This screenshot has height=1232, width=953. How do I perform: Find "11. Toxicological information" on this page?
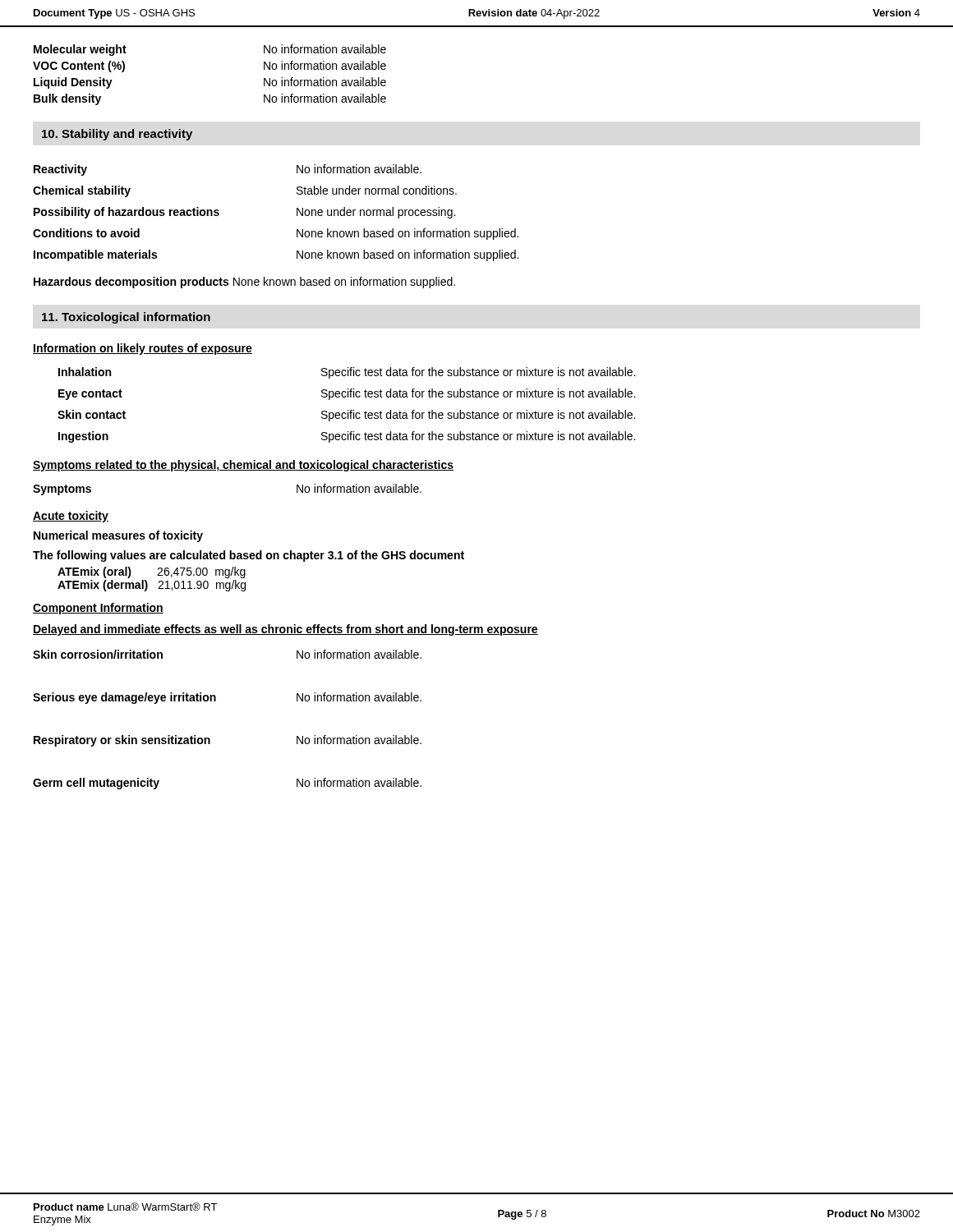coord(126,317)
